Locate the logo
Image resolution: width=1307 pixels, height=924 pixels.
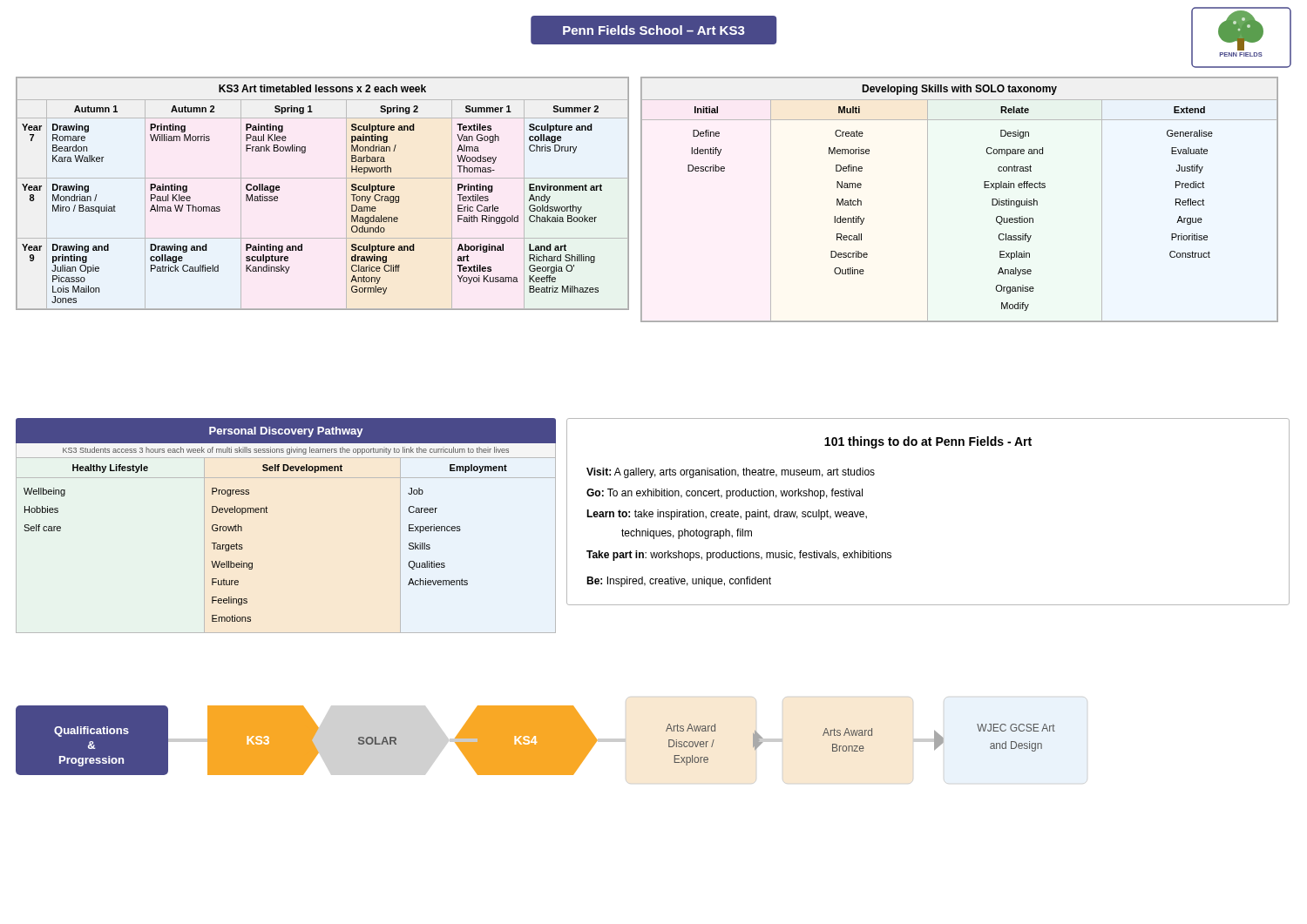pyautogui.click(x=1241, y=37)
